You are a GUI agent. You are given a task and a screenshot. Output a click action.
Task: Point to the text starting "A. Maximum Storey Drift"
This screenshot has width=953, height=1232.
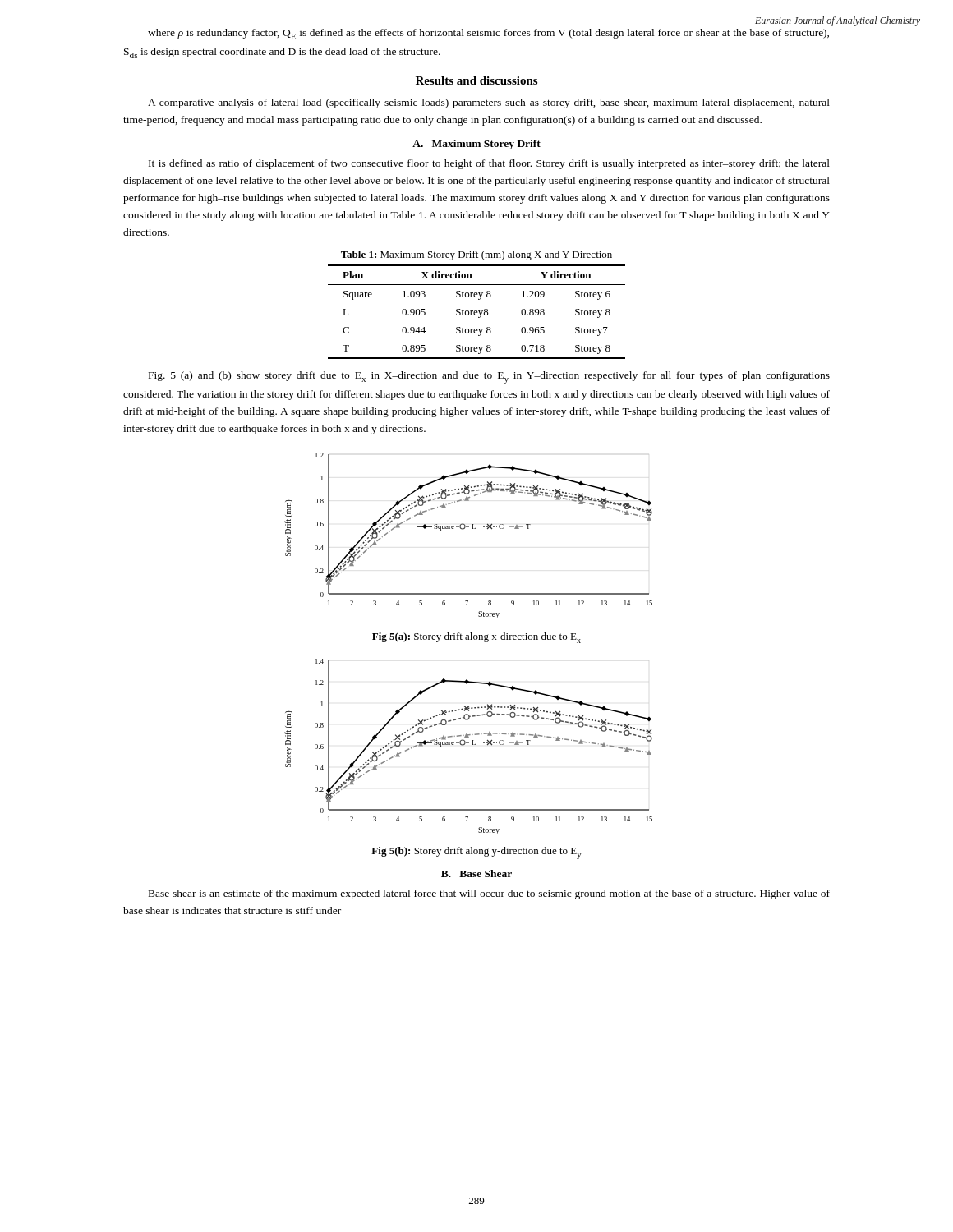tap(476, 143)
